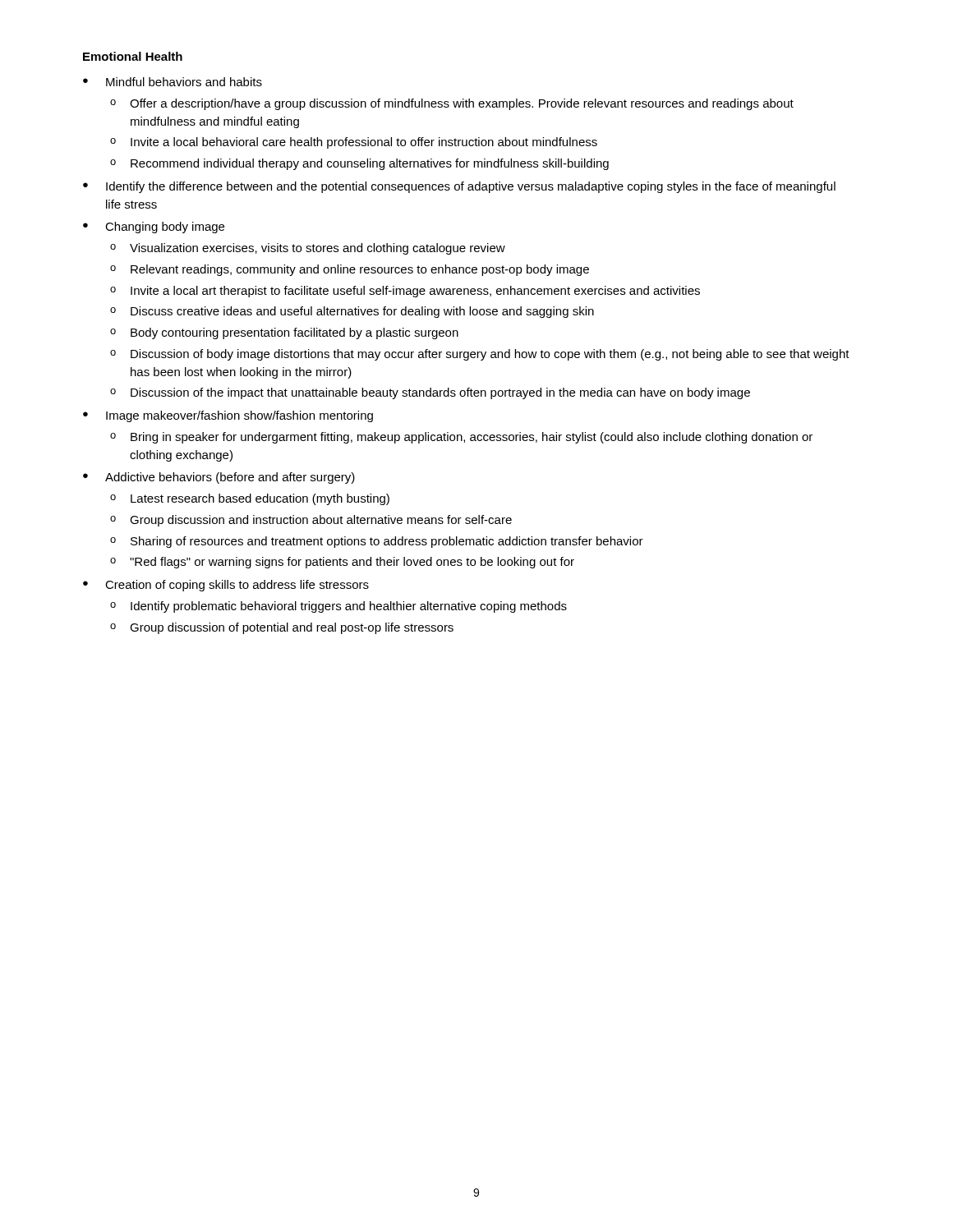
Task: Find "Latest research based education (myth busting)" on this page
Action: point(260,498)
